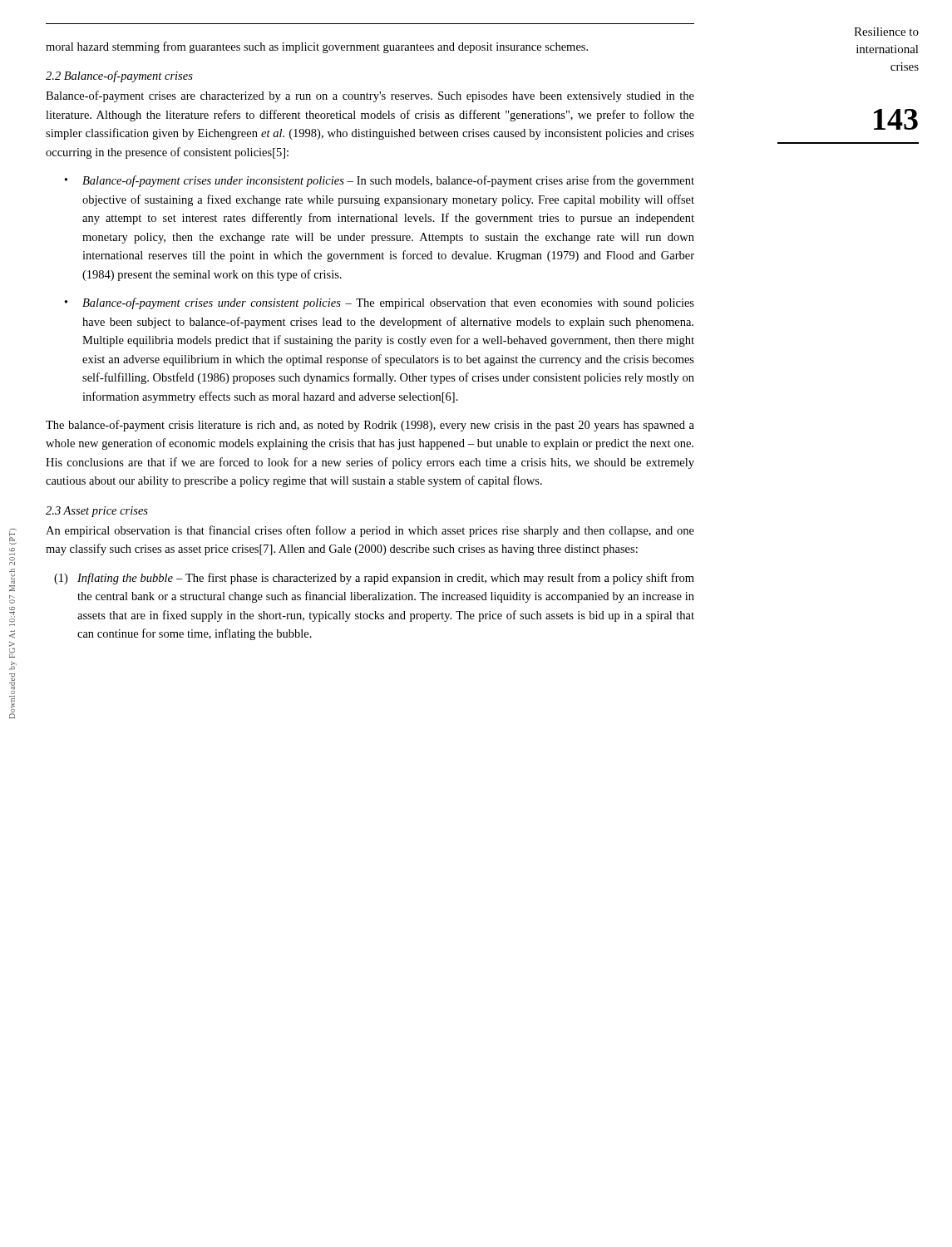Point to the block beginning "The balance-of-payment crisis literature is rich and, as"
Viewport: 952px width, 1247px height.
click(x=370, y=453)
